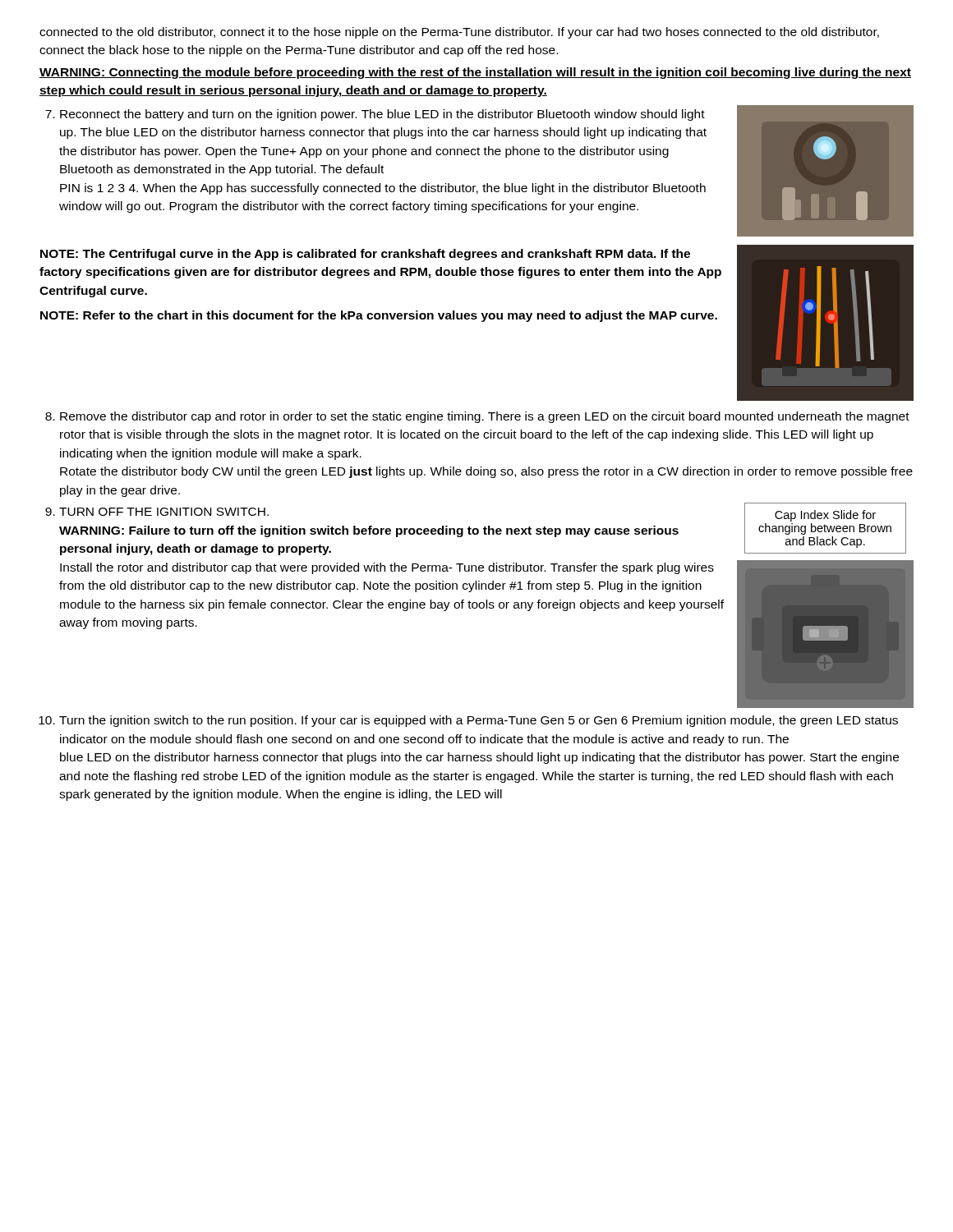The width and height of the screenshot is (953, 1232).
Task: Point to the region starting "Remove the distributor cap"
Action: (477, 417)
